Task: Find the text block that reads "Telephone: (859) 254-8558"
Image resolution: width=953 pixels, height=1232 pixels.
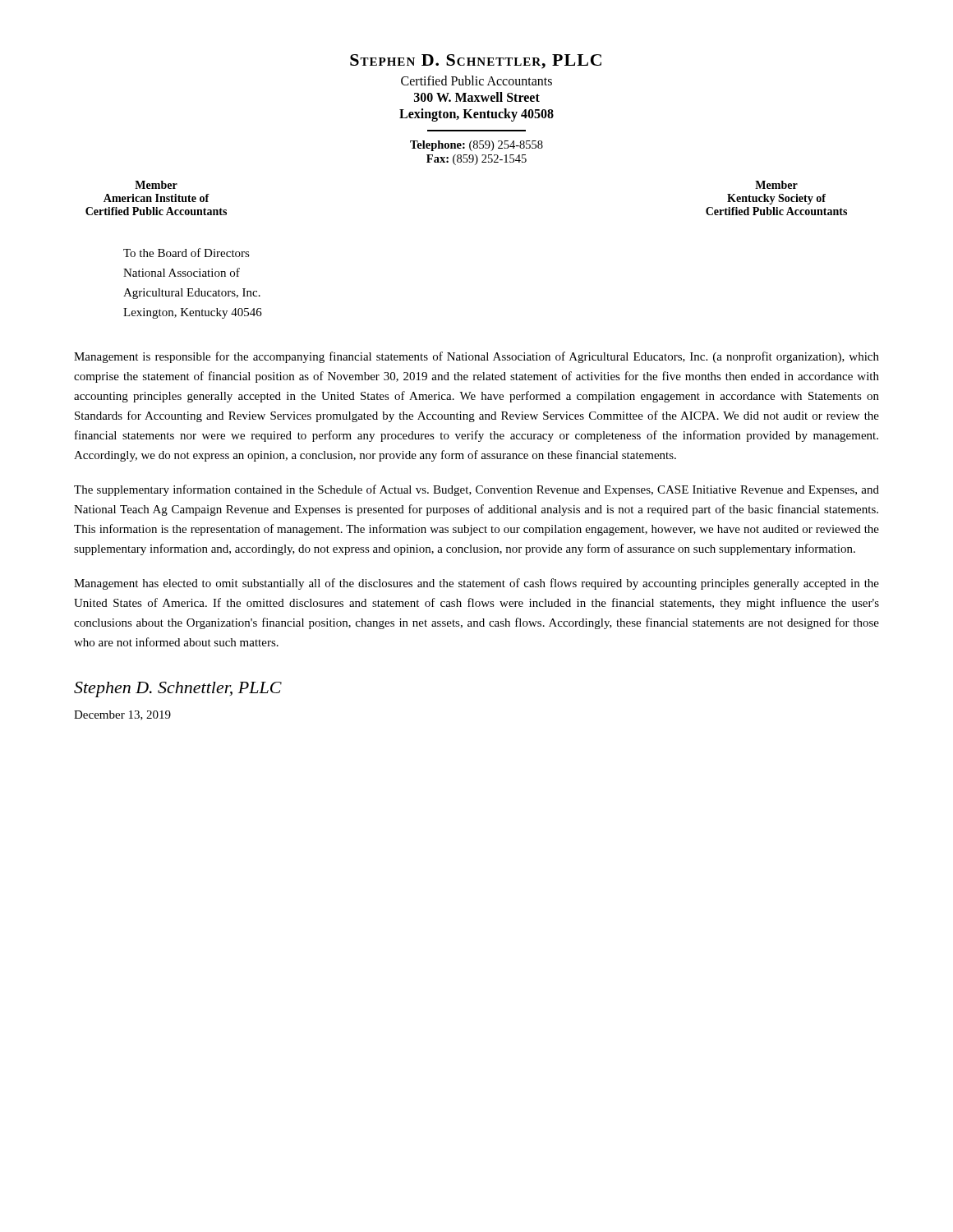Action: coord(476,152)
